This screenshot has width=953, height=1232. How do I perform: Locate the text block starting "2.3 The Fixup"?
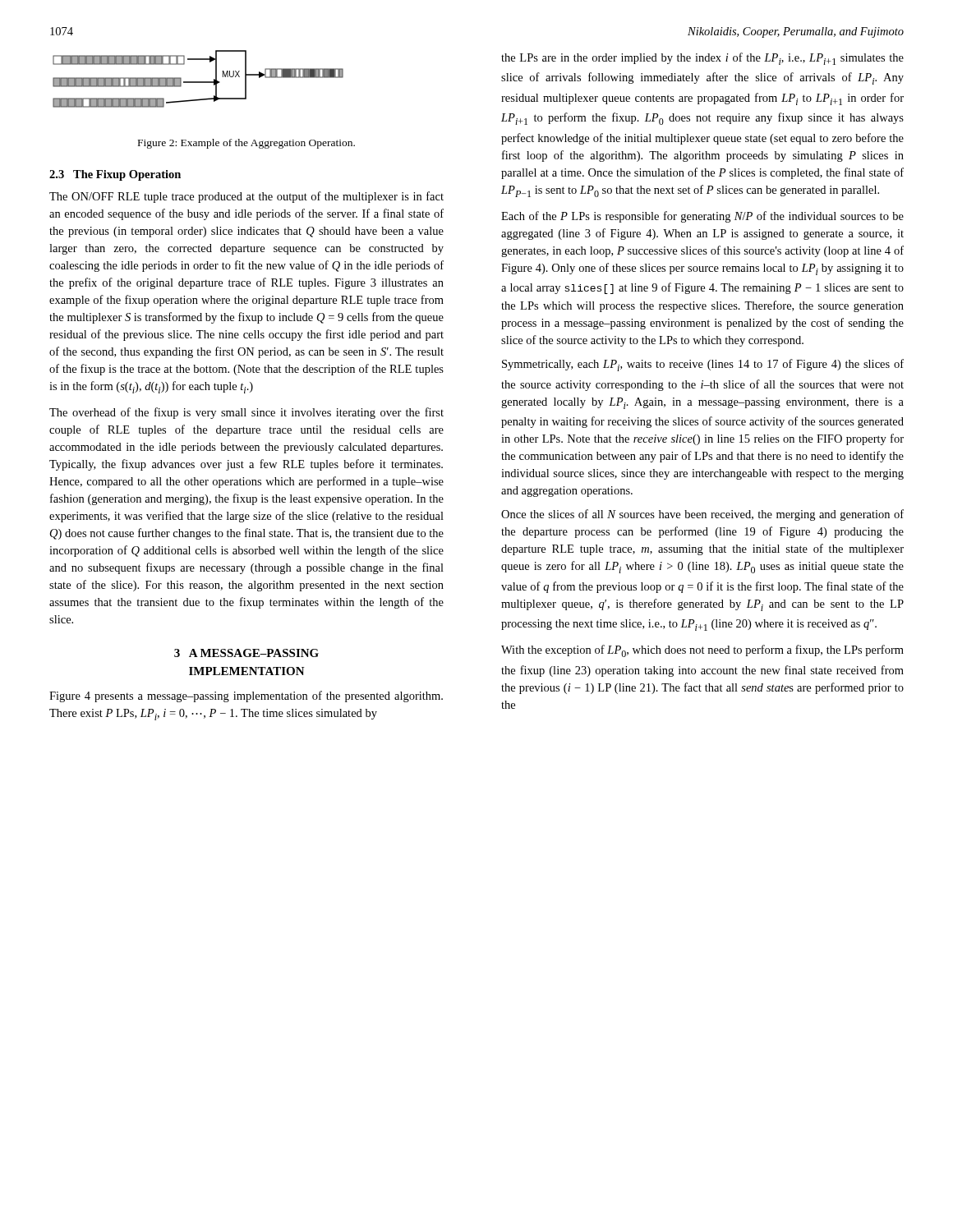[115, 174]
